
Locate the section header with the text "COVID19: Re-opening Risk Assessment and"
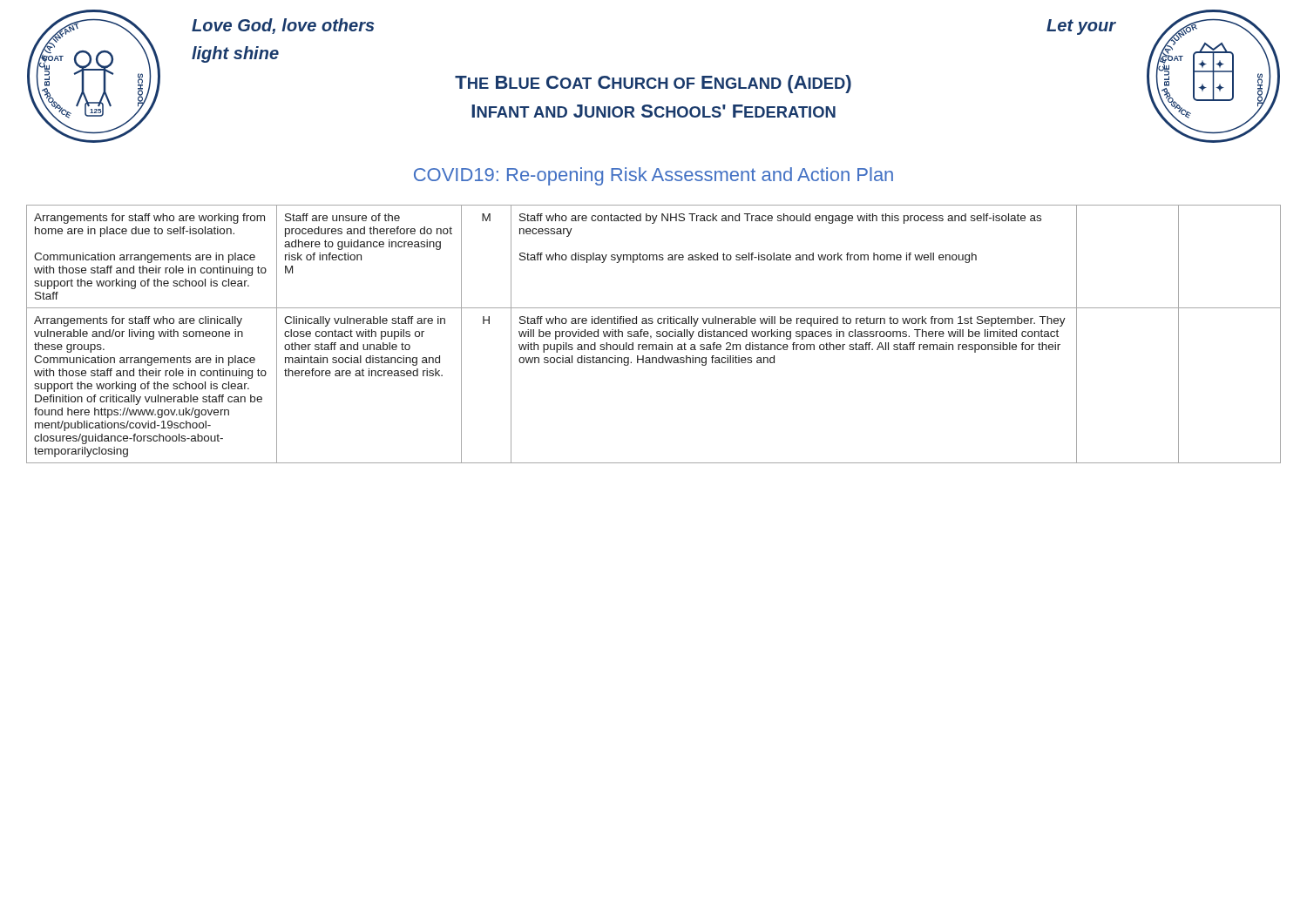[x=654, y=175]
